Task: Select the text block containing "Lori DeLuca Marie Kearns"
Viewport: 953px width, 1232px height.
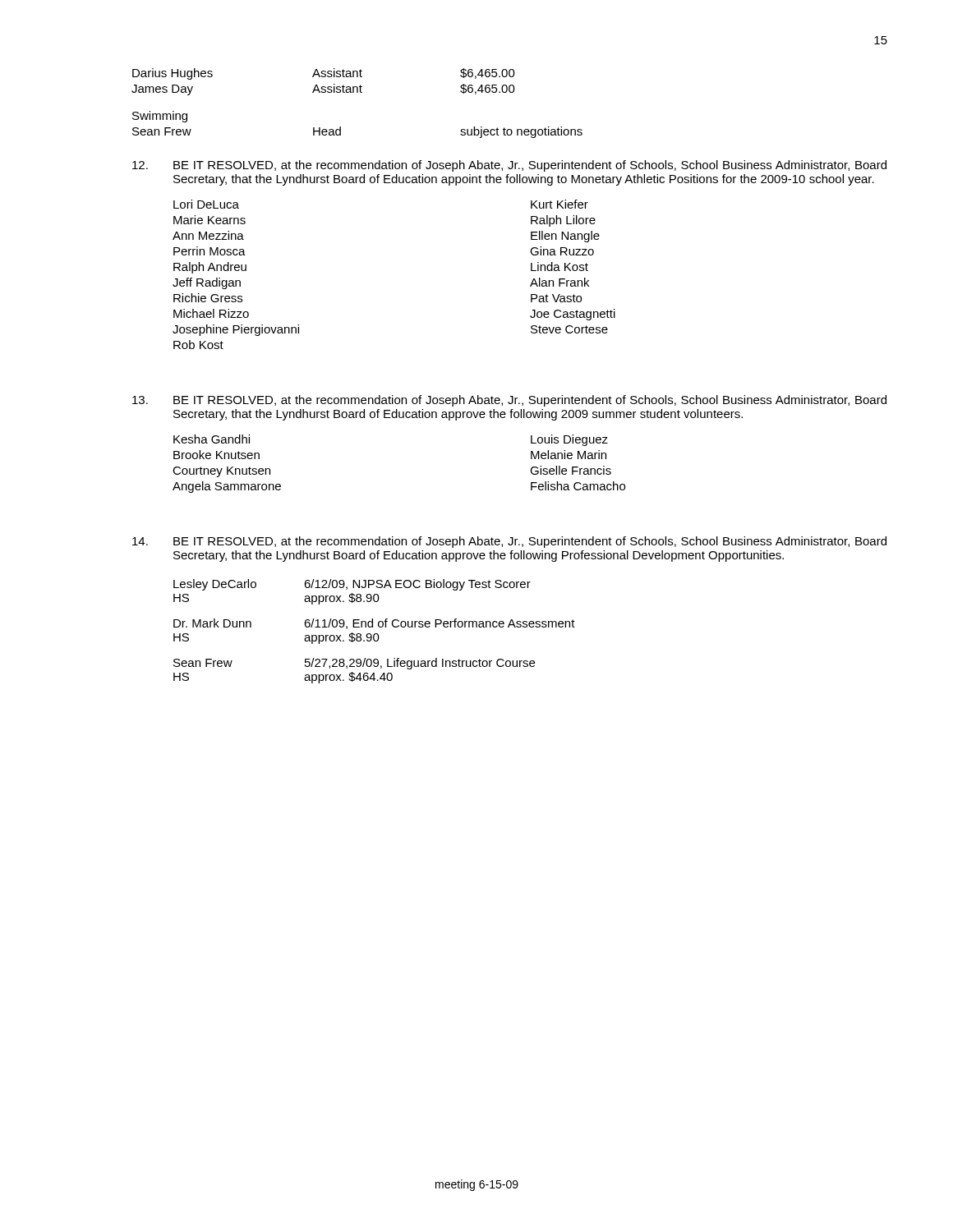Action: (530, 274)
